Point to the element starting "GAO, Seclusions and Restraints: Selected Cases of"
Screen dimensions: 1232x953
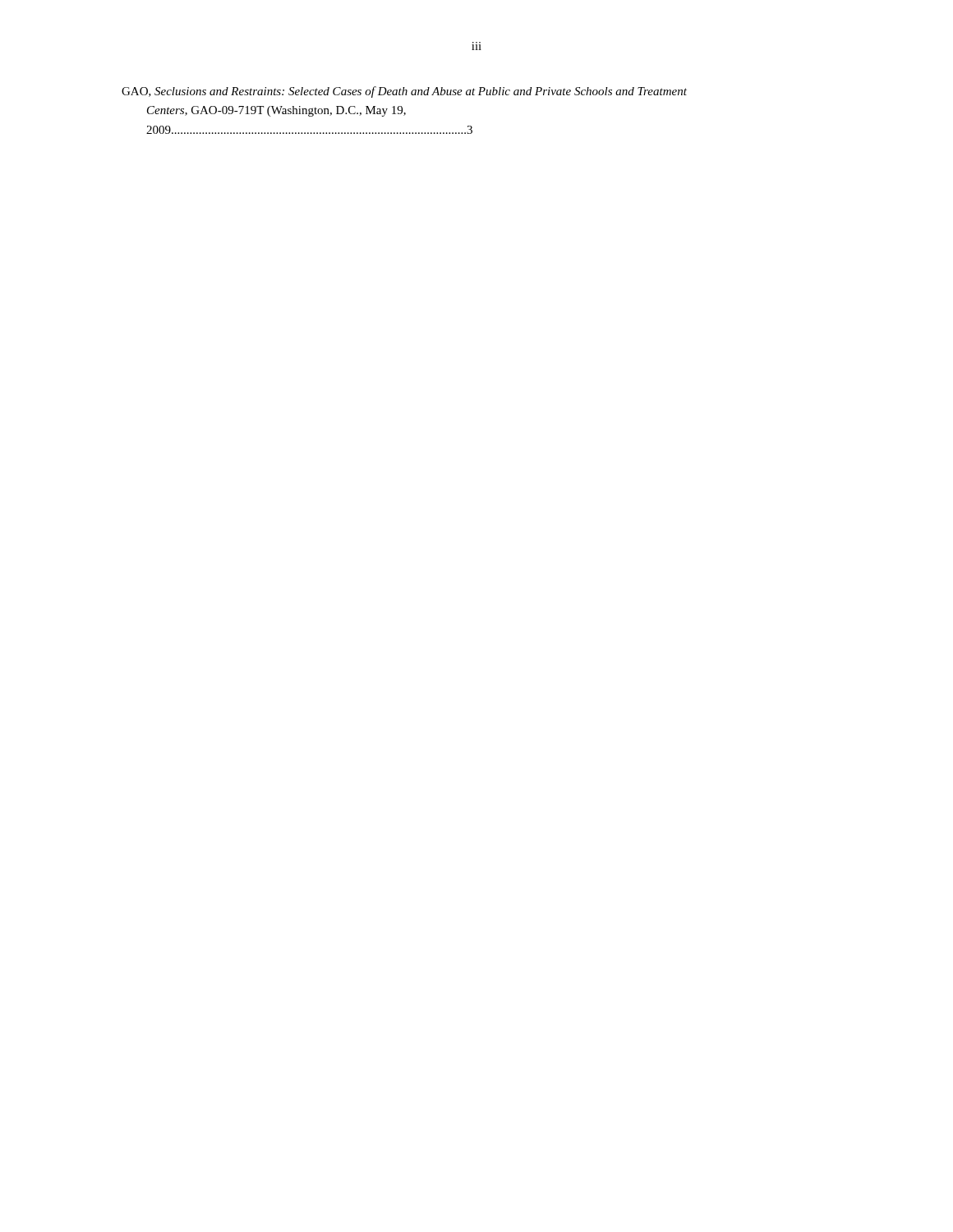[x=404, y=92]
